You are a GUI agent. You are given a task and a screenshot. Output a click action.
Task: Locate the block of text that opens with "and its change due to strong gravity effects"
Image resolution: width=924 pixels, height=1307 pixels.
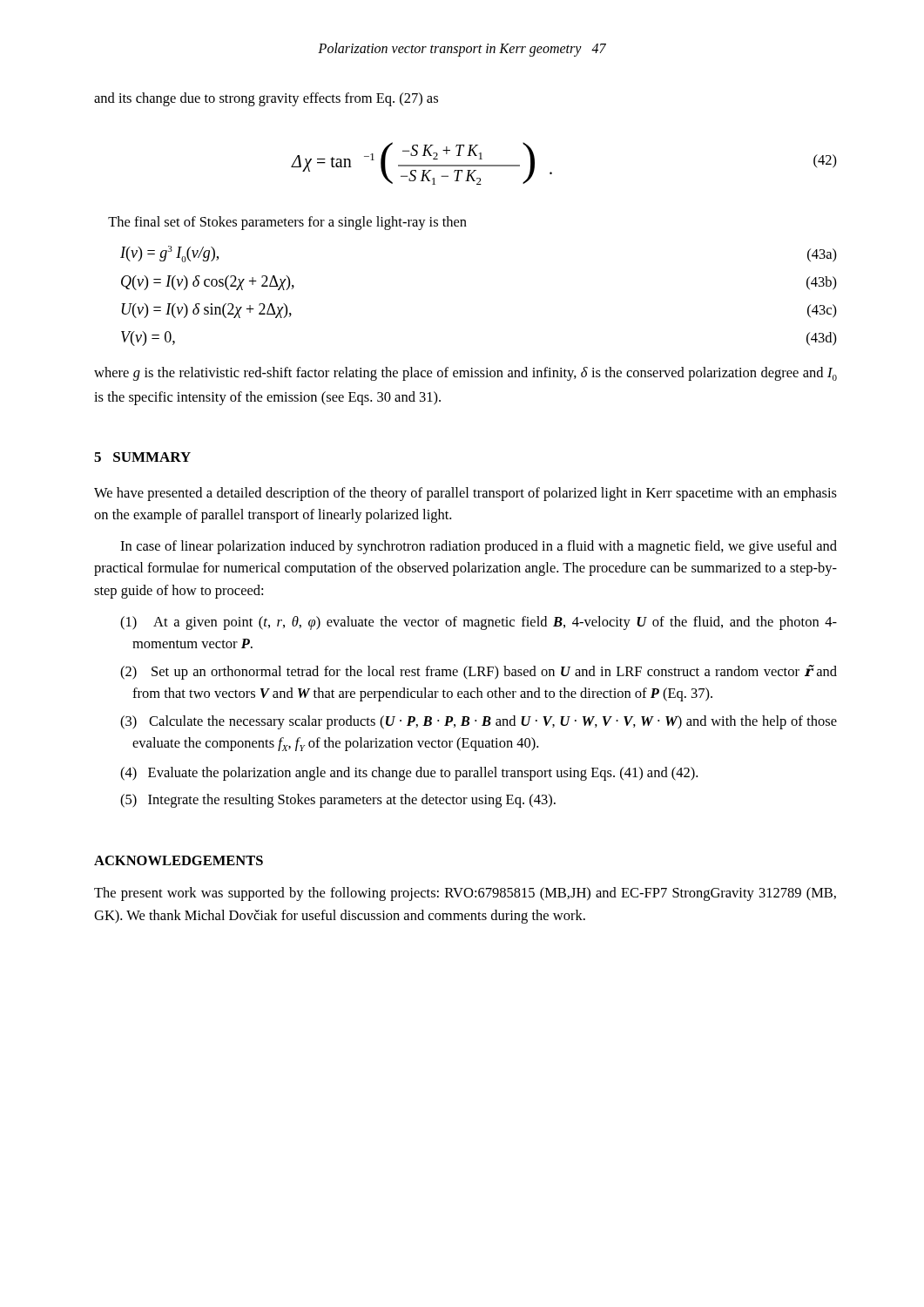tap(266, 98)
